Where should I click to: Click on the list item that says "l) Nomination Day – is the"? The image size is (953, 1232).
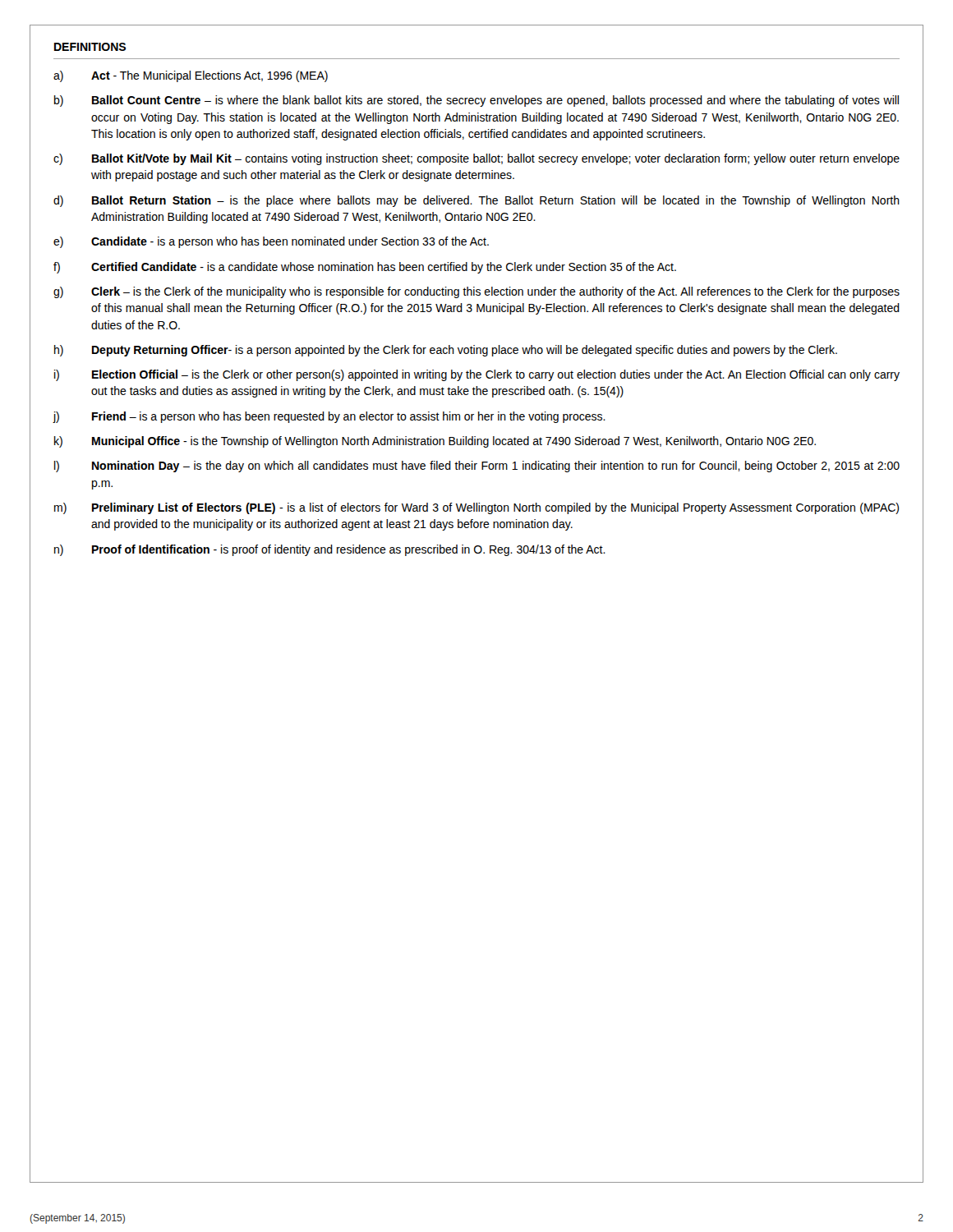click(476, 474)
